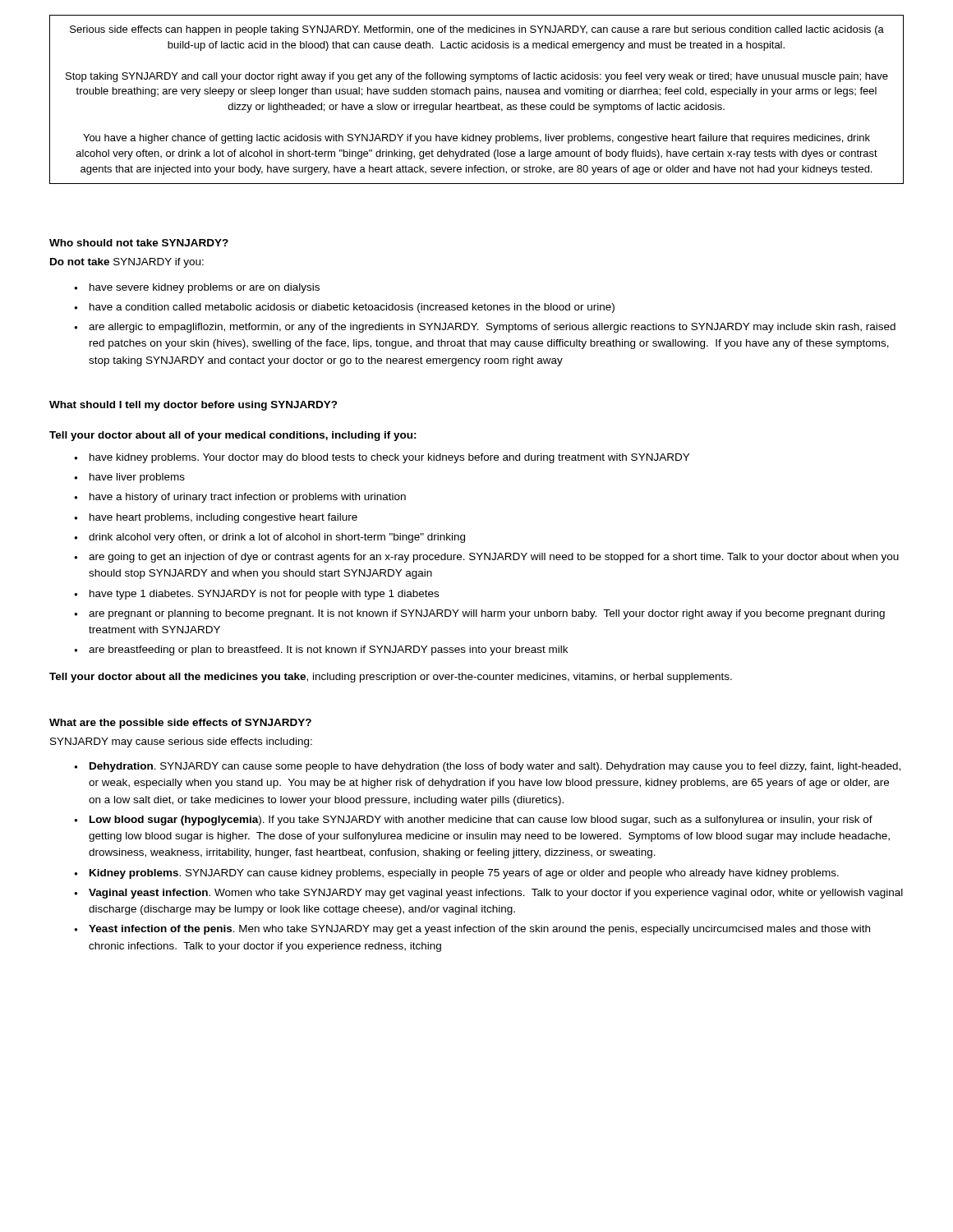The width and height of the screenshot is (953, 1232).
Task: Find the text starting "● Vaginal yeast infection."
Action: pyautogui.click(x=489, y=901)
